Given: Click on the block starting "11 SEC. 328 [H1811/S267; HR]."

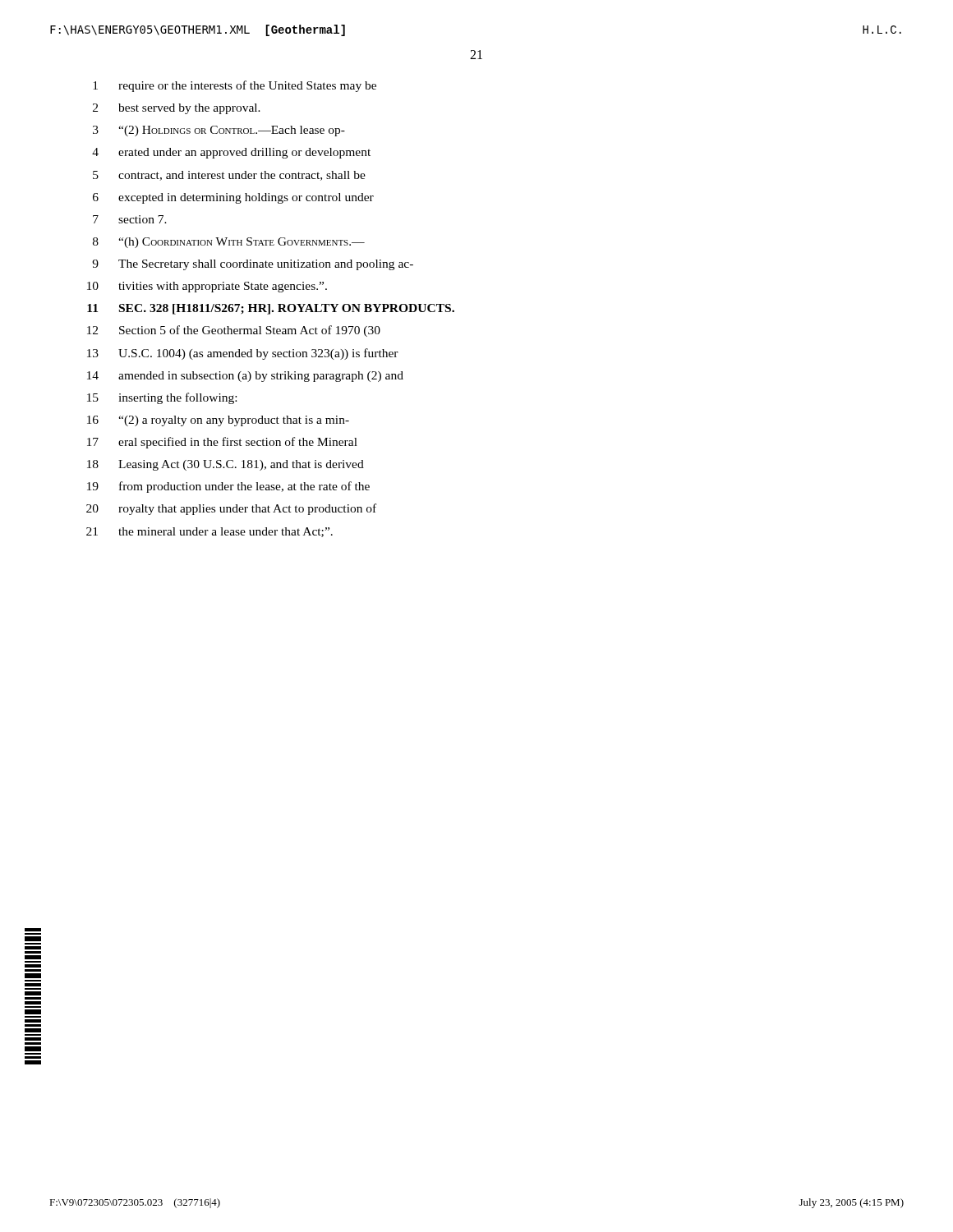Looking at the screenshot, I should pyautogui.click(x=271, y=309).
